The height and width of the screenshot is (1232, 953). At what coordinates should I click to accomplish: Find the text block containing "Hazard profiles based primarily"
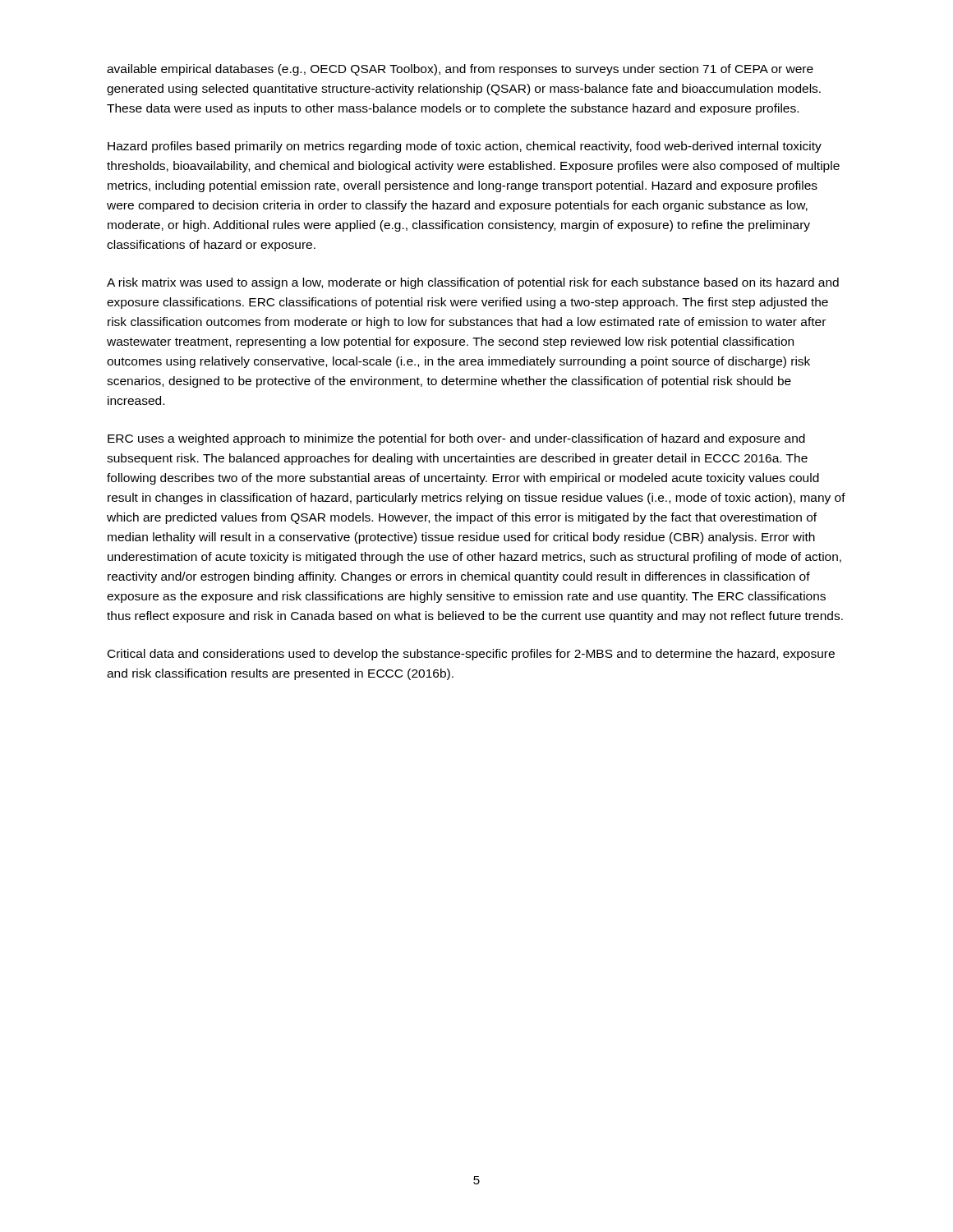pyautogui.click(x=473, y=195)
